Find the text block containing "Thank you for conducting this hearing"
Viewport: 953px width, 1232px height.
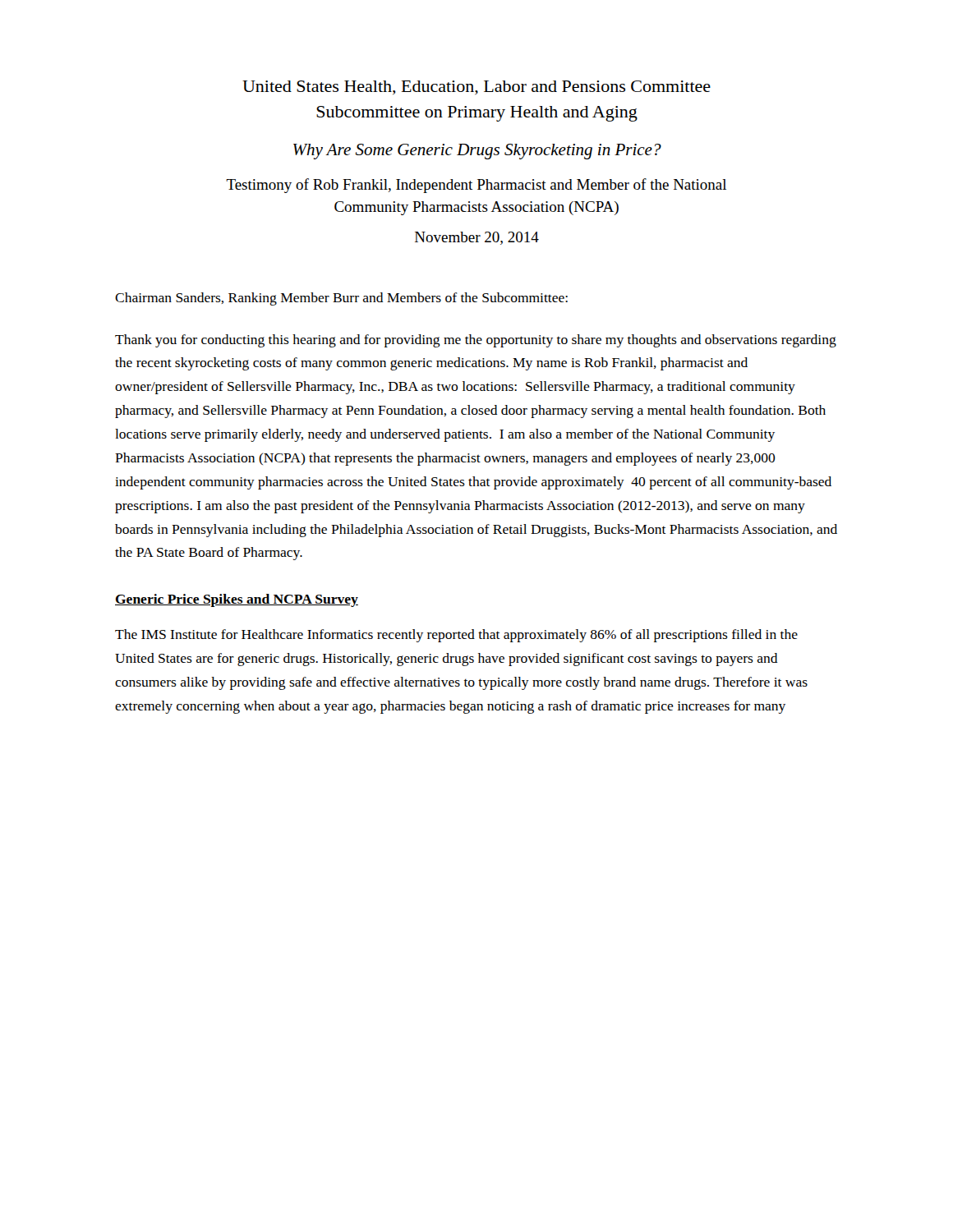click(x=476, y=446)
